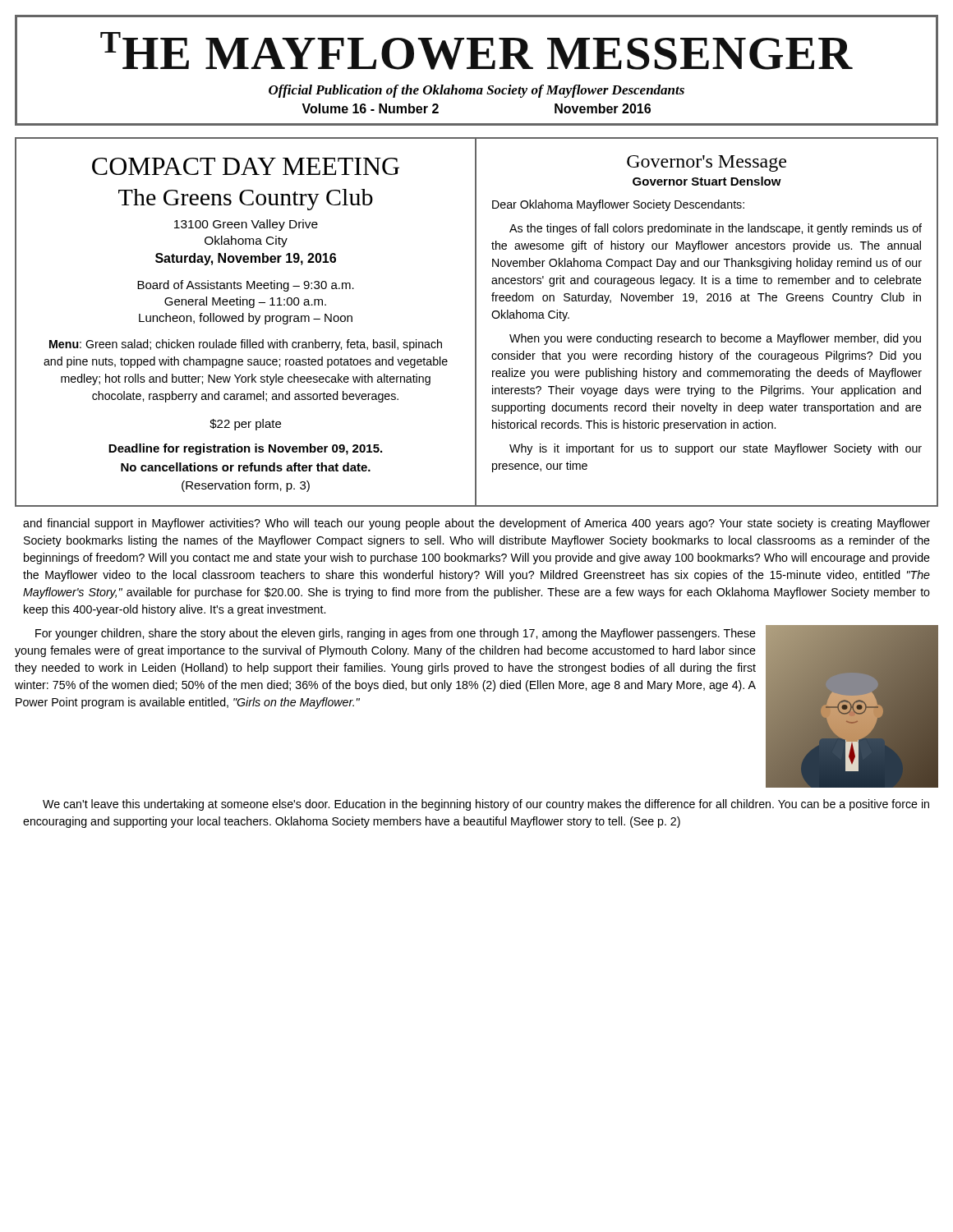The width and height of the screenshot is (953, 1232).
Task: Select the text block that reads "For younger children,"
Action: click(385, 668)
